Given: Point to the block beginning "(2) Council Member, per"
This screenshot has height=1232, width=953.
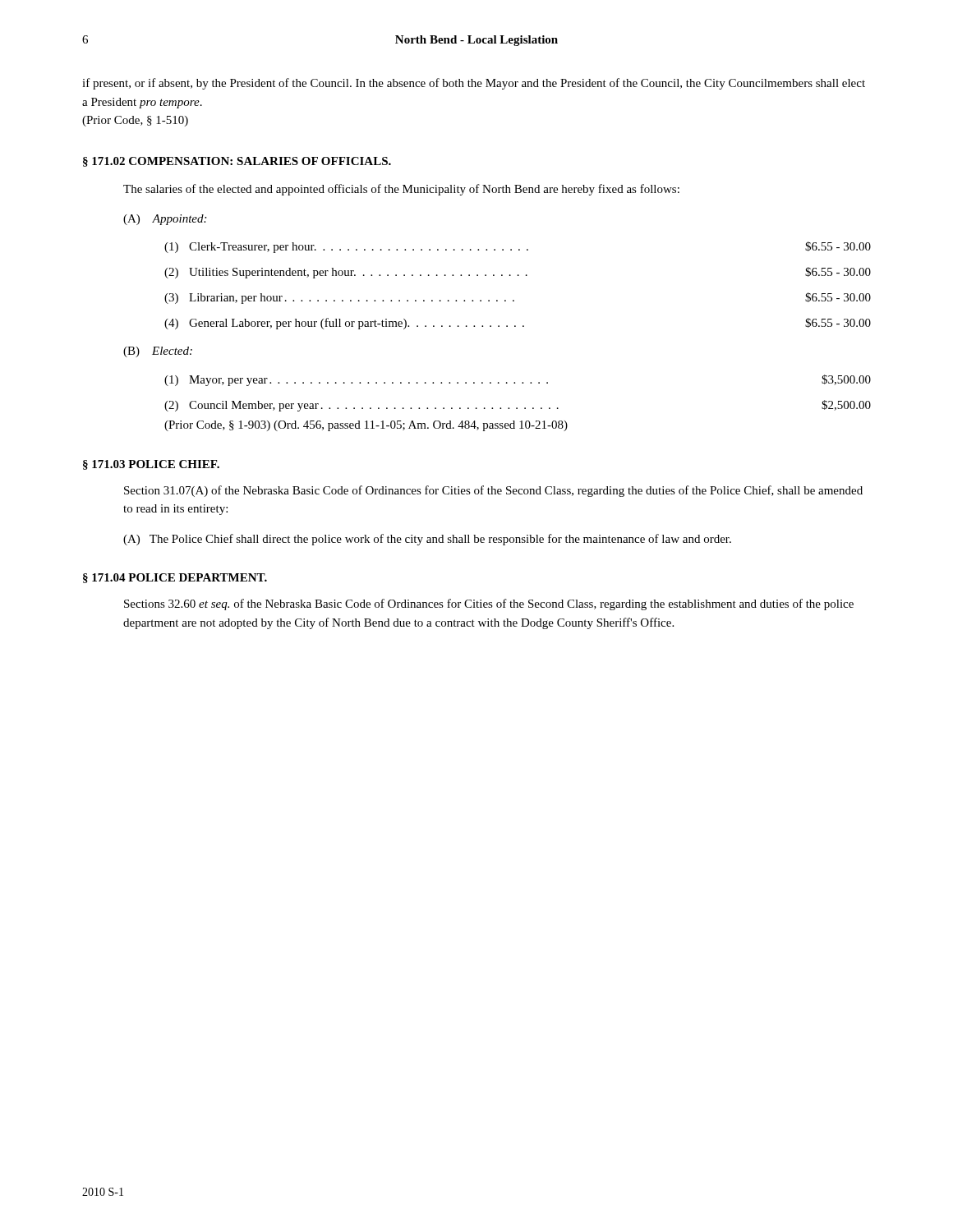Looking at the screenshot, I should point(518,405).
